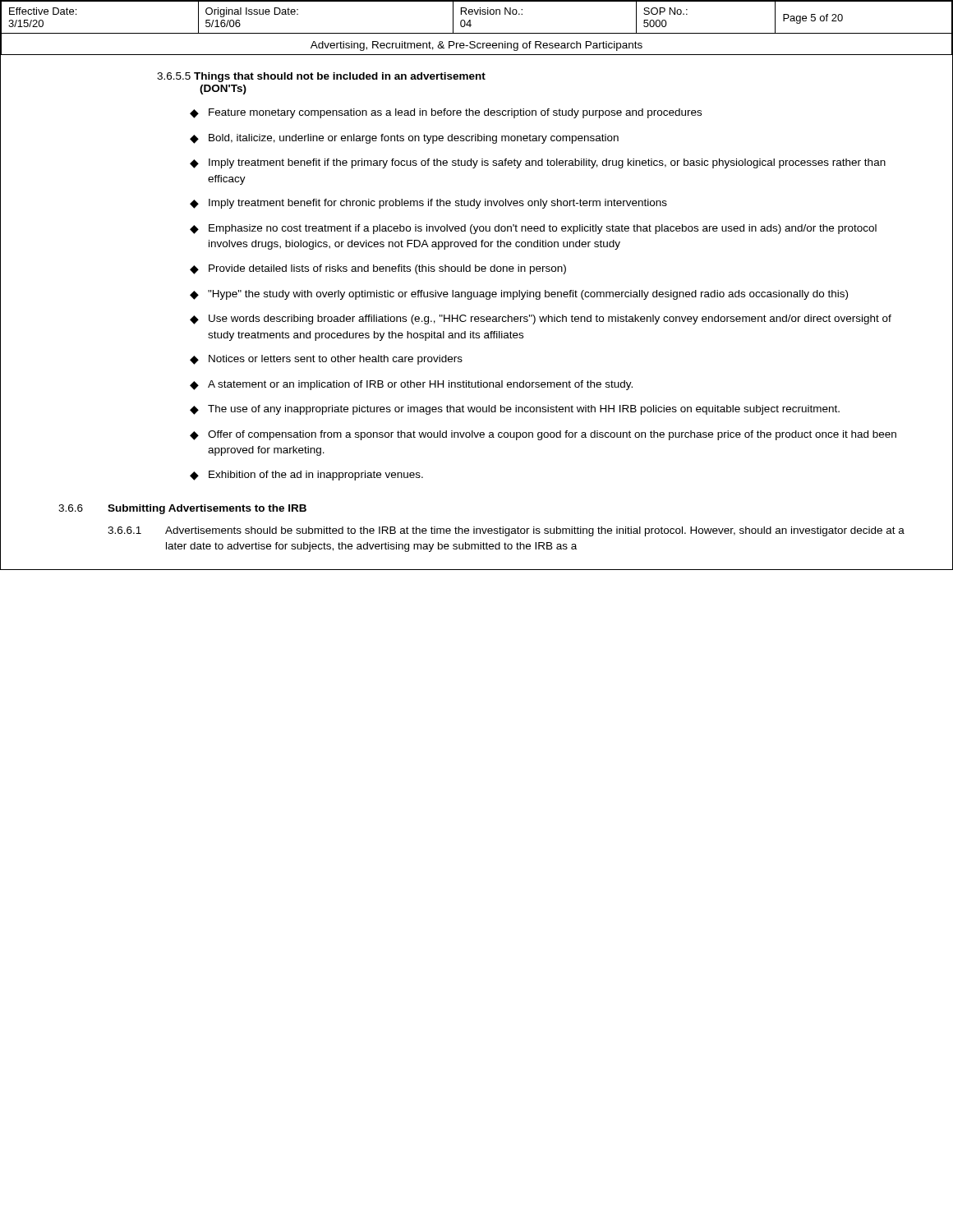The width and height of the screenshot is (953, 1232).
Task: Find the block starting "3.6.5.5 Things that should"
Action: point(321,82)
